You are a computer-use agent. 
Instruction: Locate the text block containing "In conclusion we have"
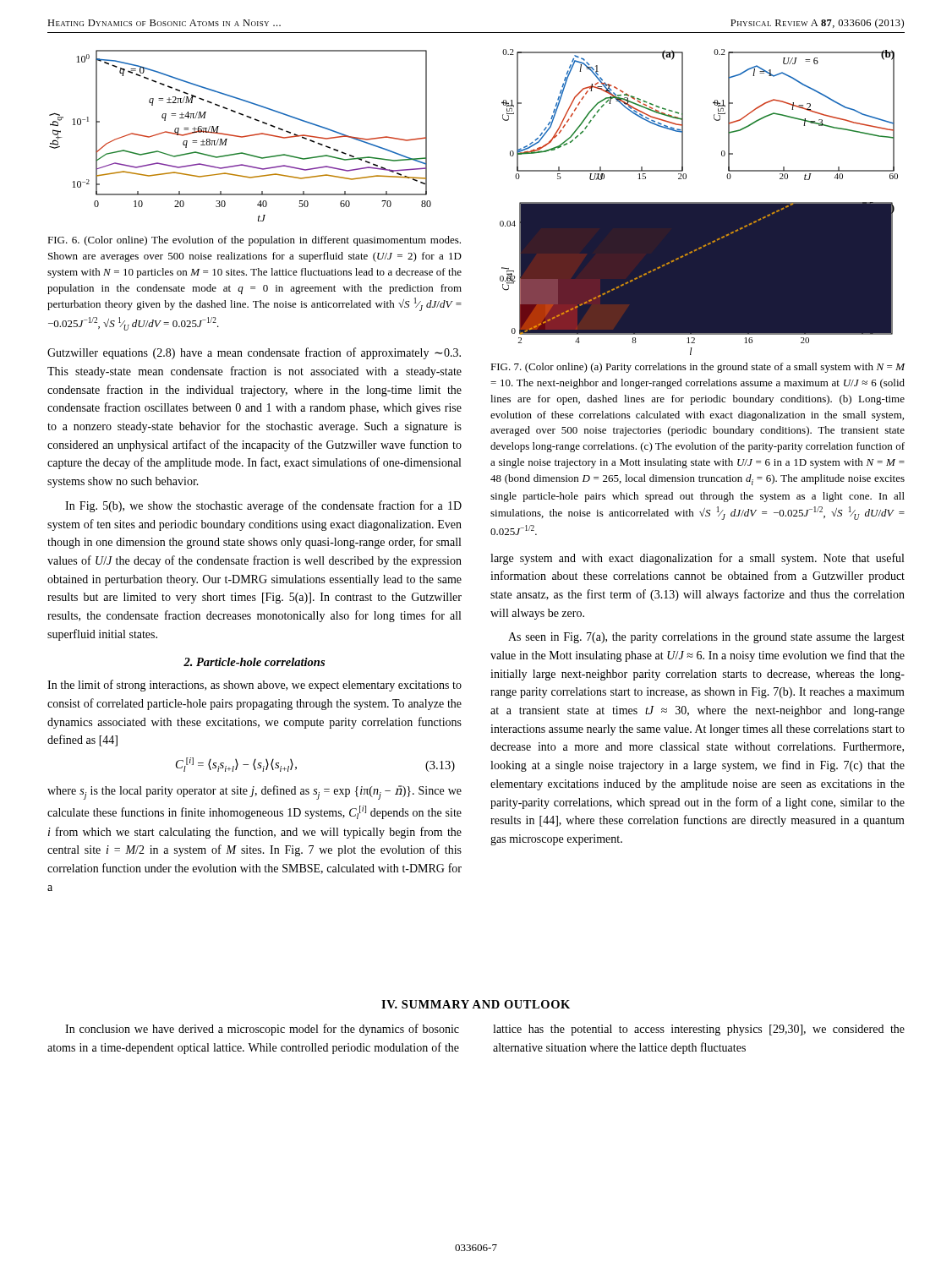point(270,1029)
